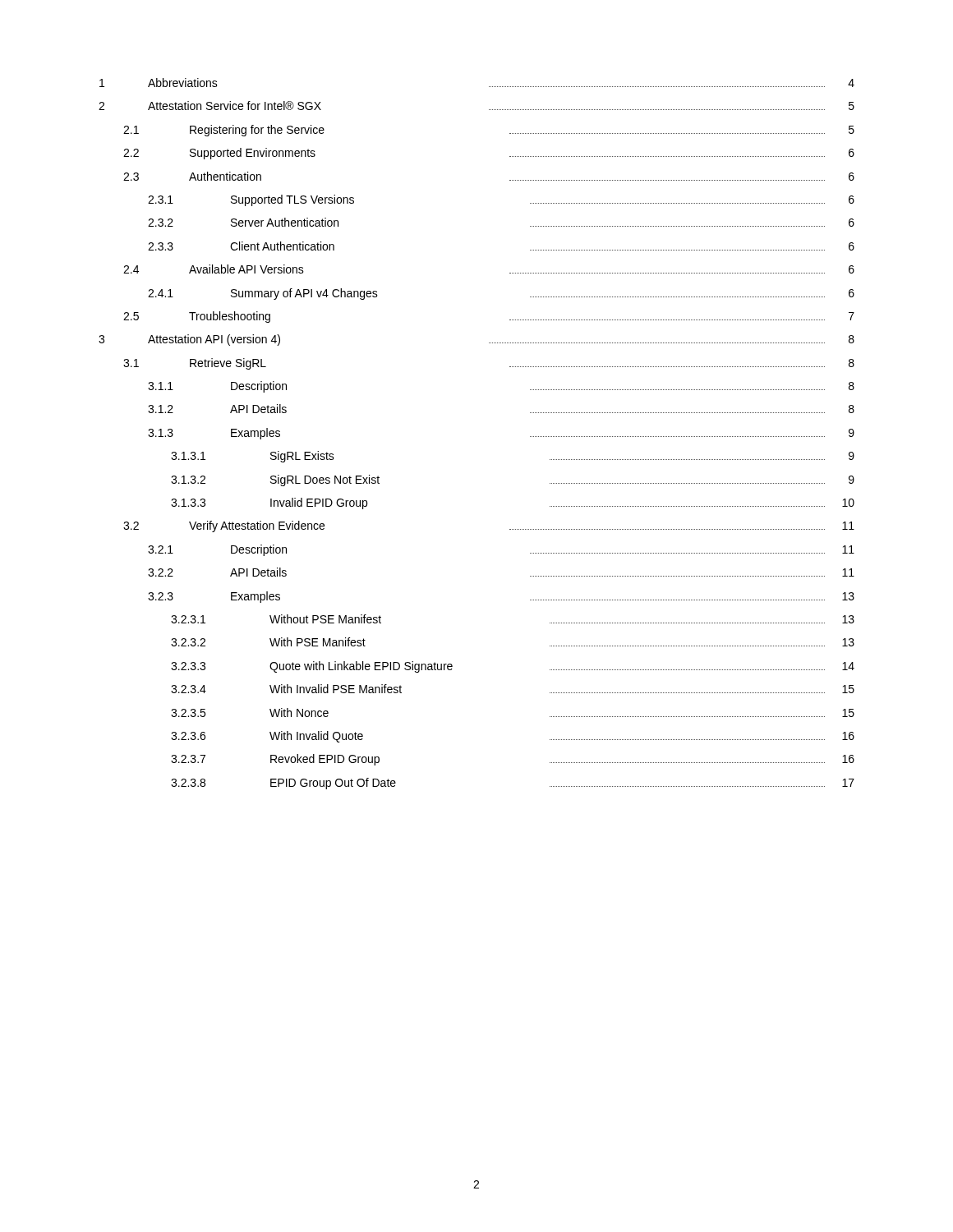Find the list item that says "2.2 Supported Environments 6"

click(x=126, y=153)
